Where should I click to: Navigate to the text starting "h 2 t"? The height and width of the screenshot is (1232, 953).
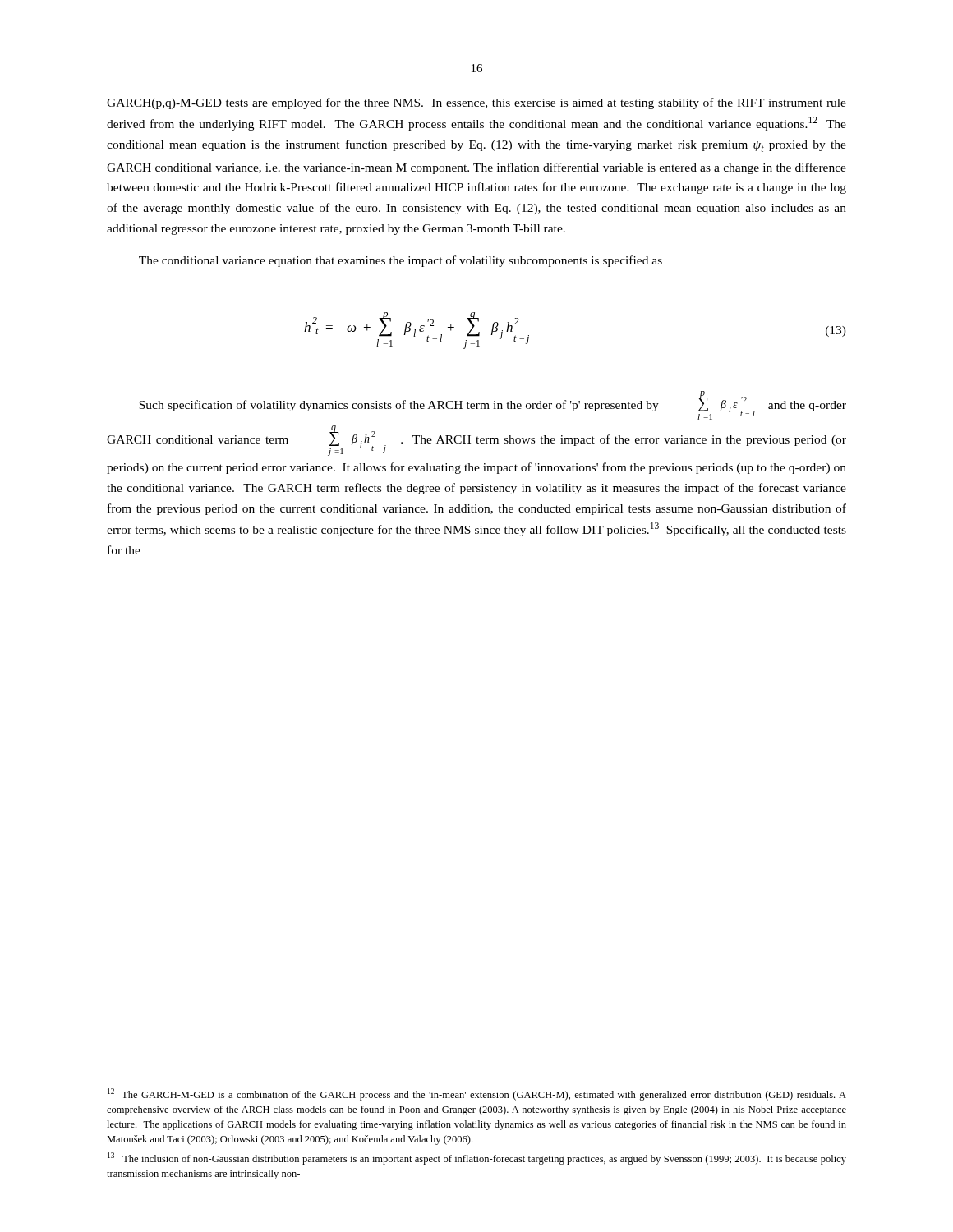tap(432, 326)
